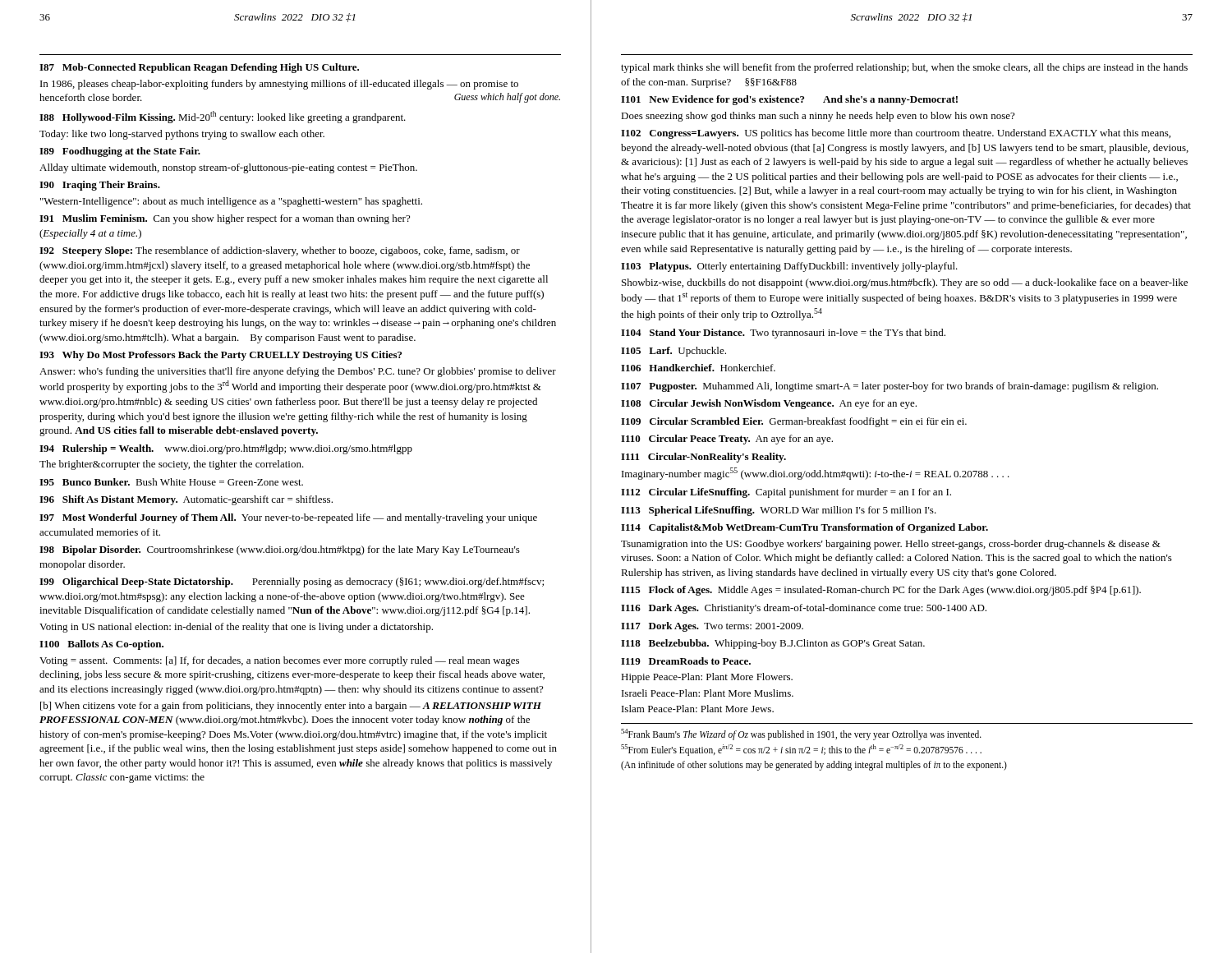Locate the element starting "I87 Mob-Connected Republican Reagan"
The image size is (1232, 953).
pyautogui.click(x=300, y=82)
